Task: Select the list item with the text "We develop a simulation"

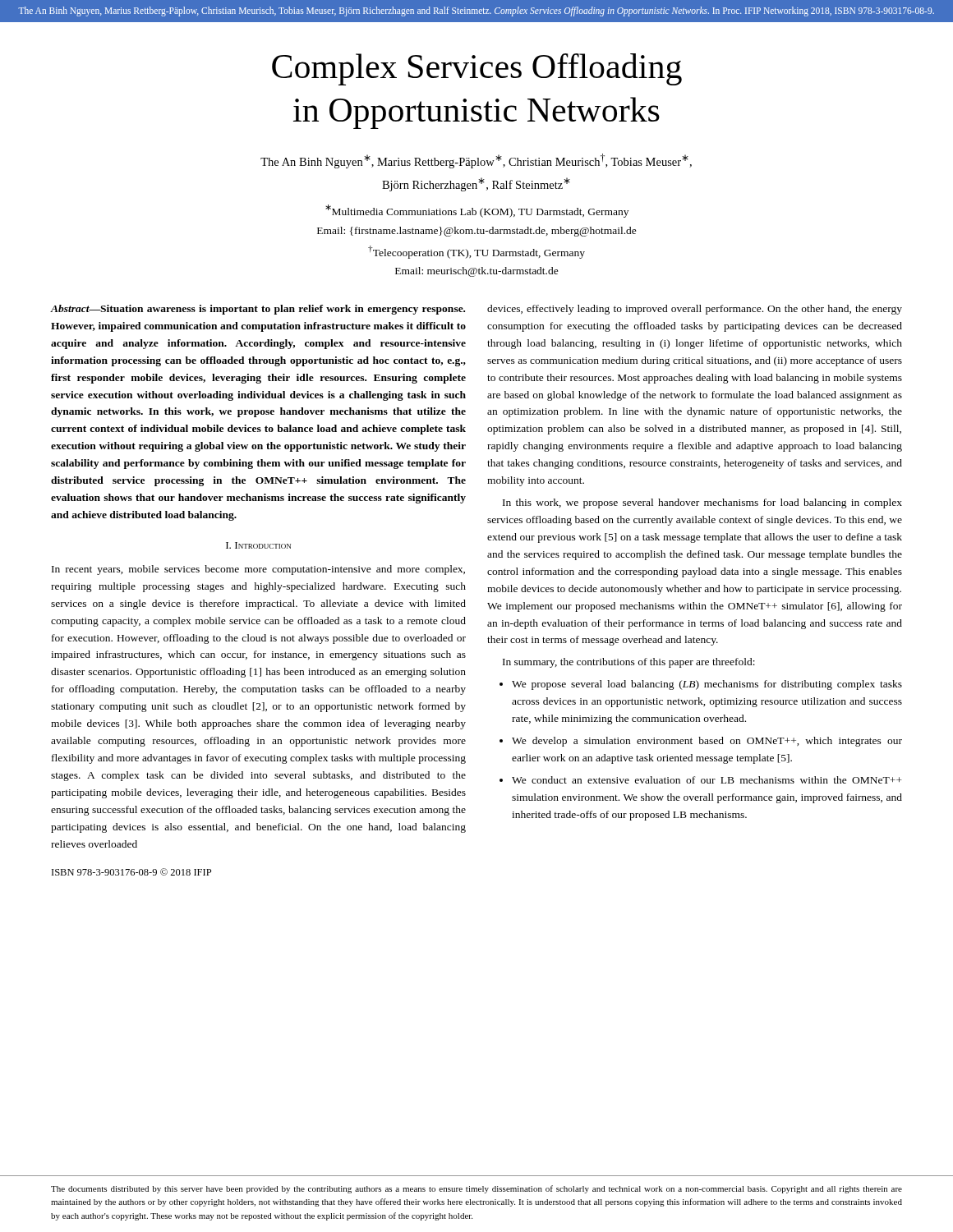Action: click(x=707, y=749)
